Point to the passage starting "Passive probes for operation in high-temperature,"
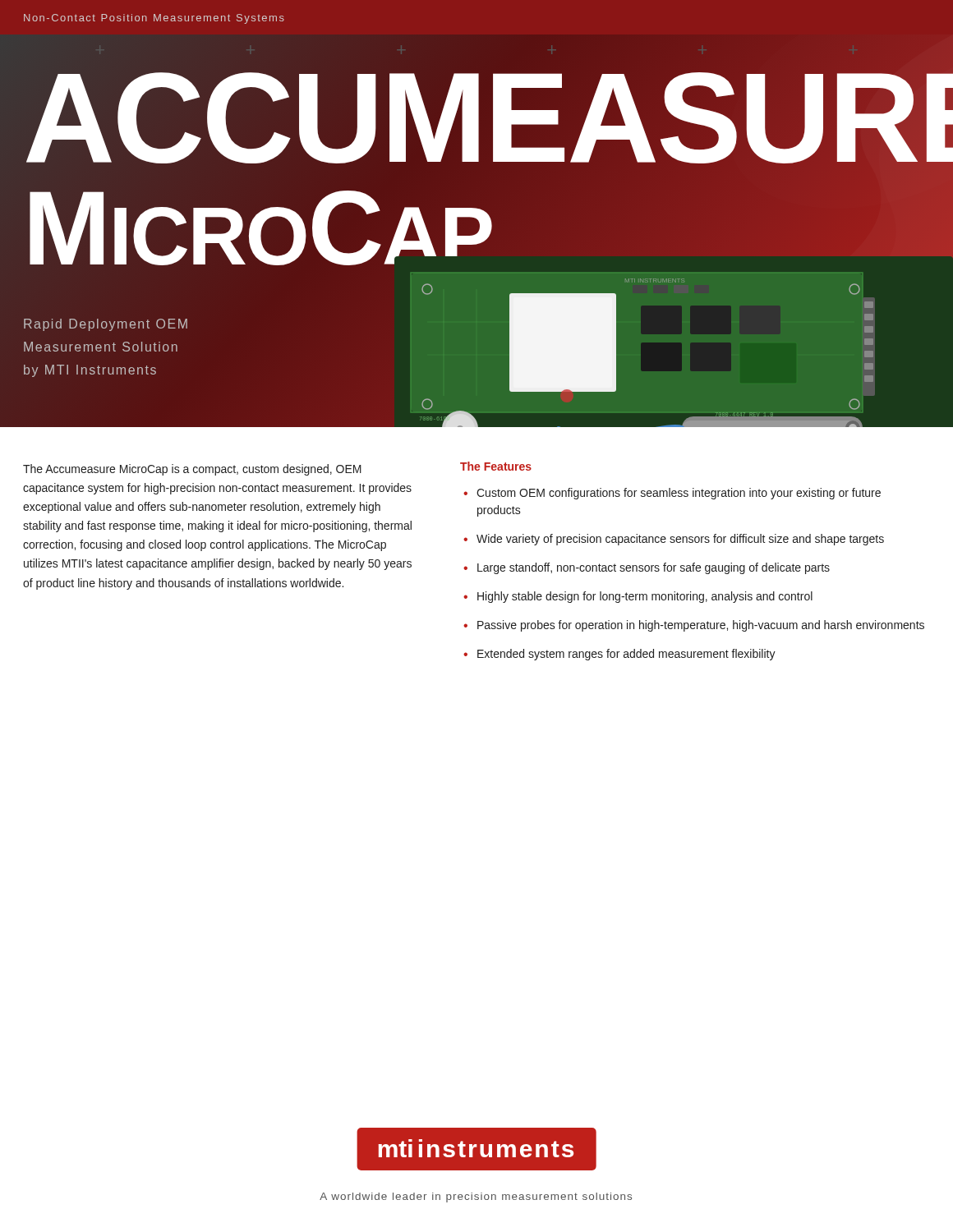 pos(701,625)
